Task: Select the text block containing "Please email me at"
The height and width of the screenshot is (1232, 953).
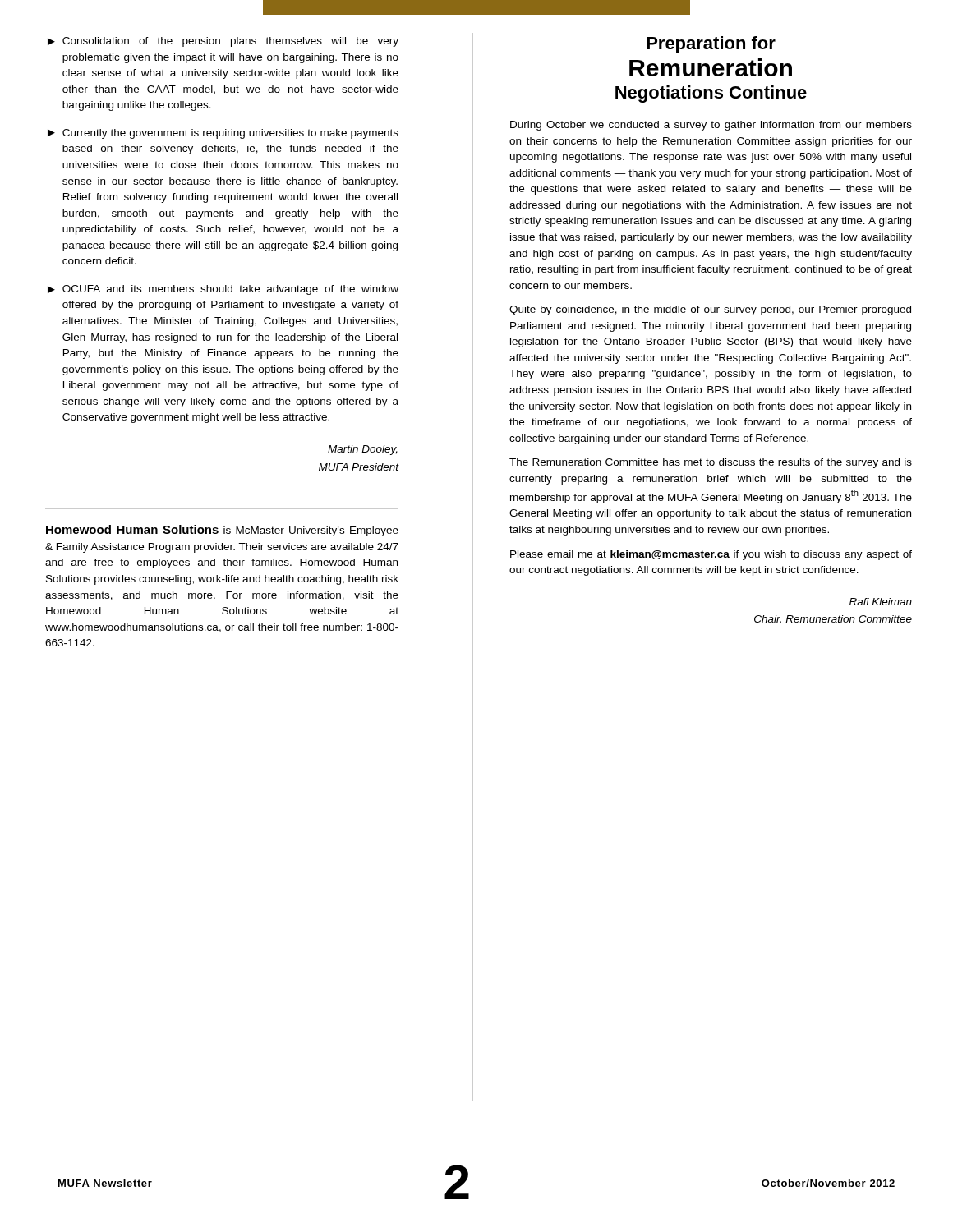Action: [711, 562]
